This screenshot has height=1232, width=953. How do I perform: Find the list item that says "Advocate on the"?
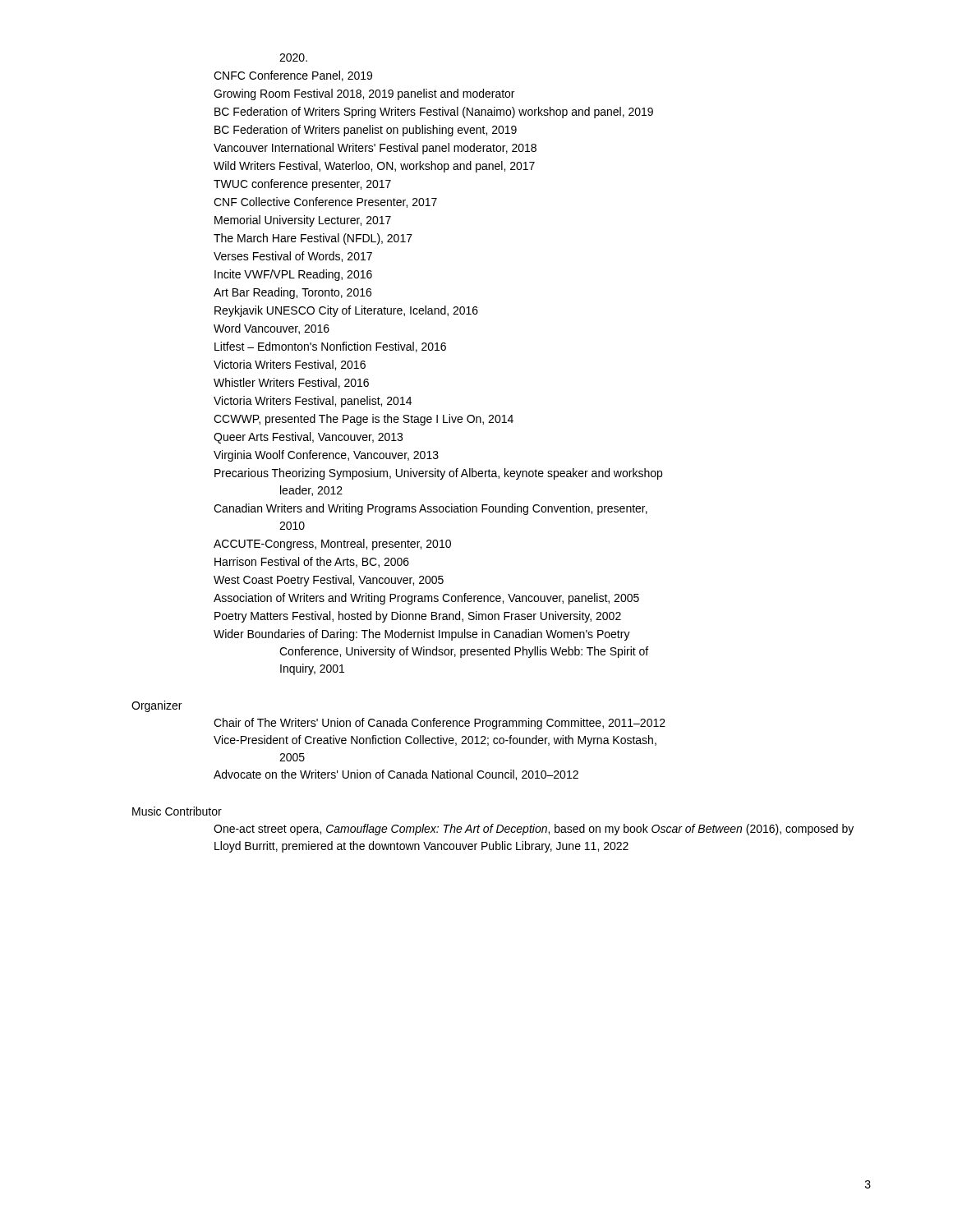[x=396, y=774]
